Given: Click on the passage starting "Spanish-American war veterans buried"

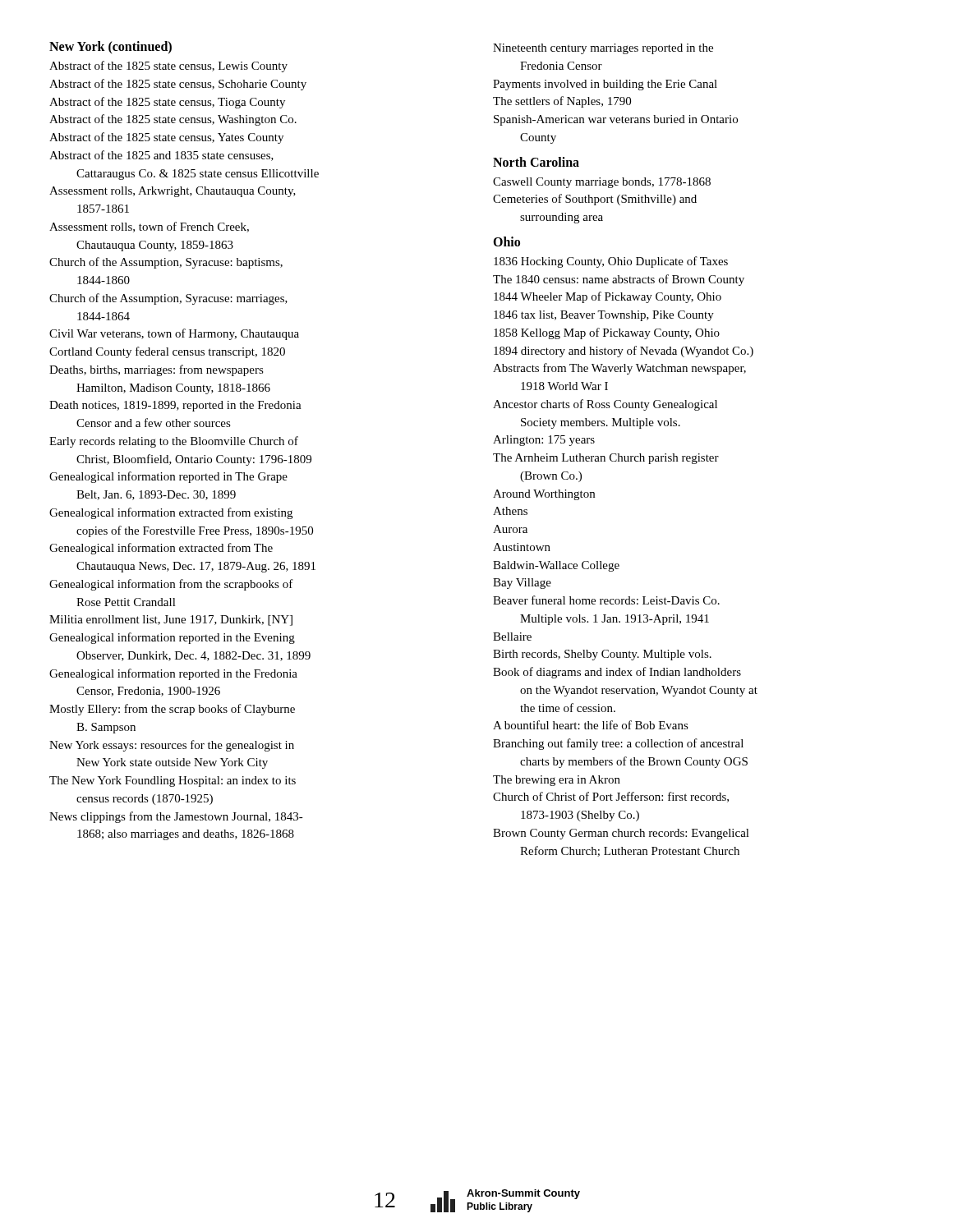Looking at the screenshot, I should click(616, 128).
